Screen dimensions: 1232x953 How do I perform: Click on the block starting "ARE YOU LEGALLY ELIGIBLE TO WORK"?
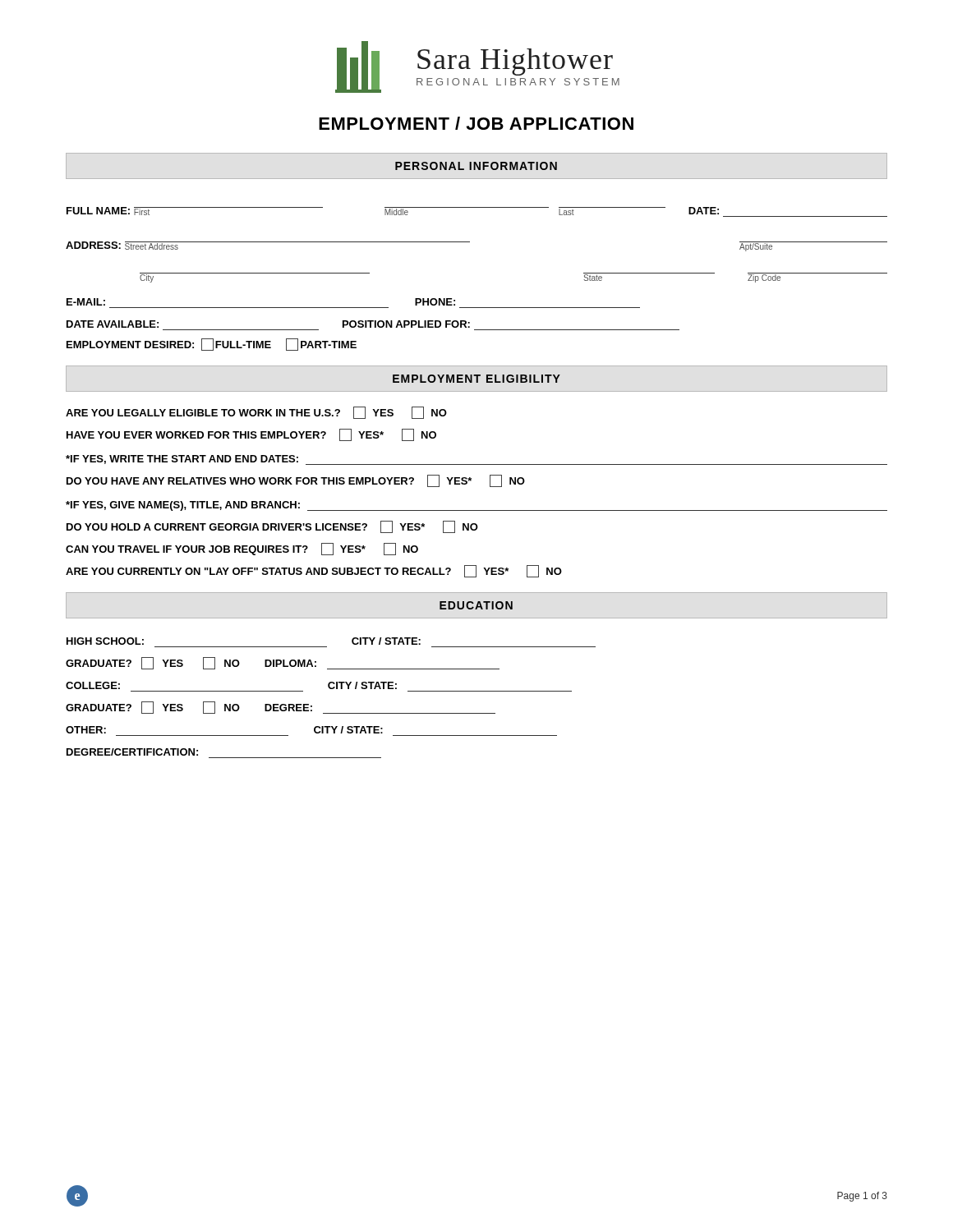click(256, 413)
